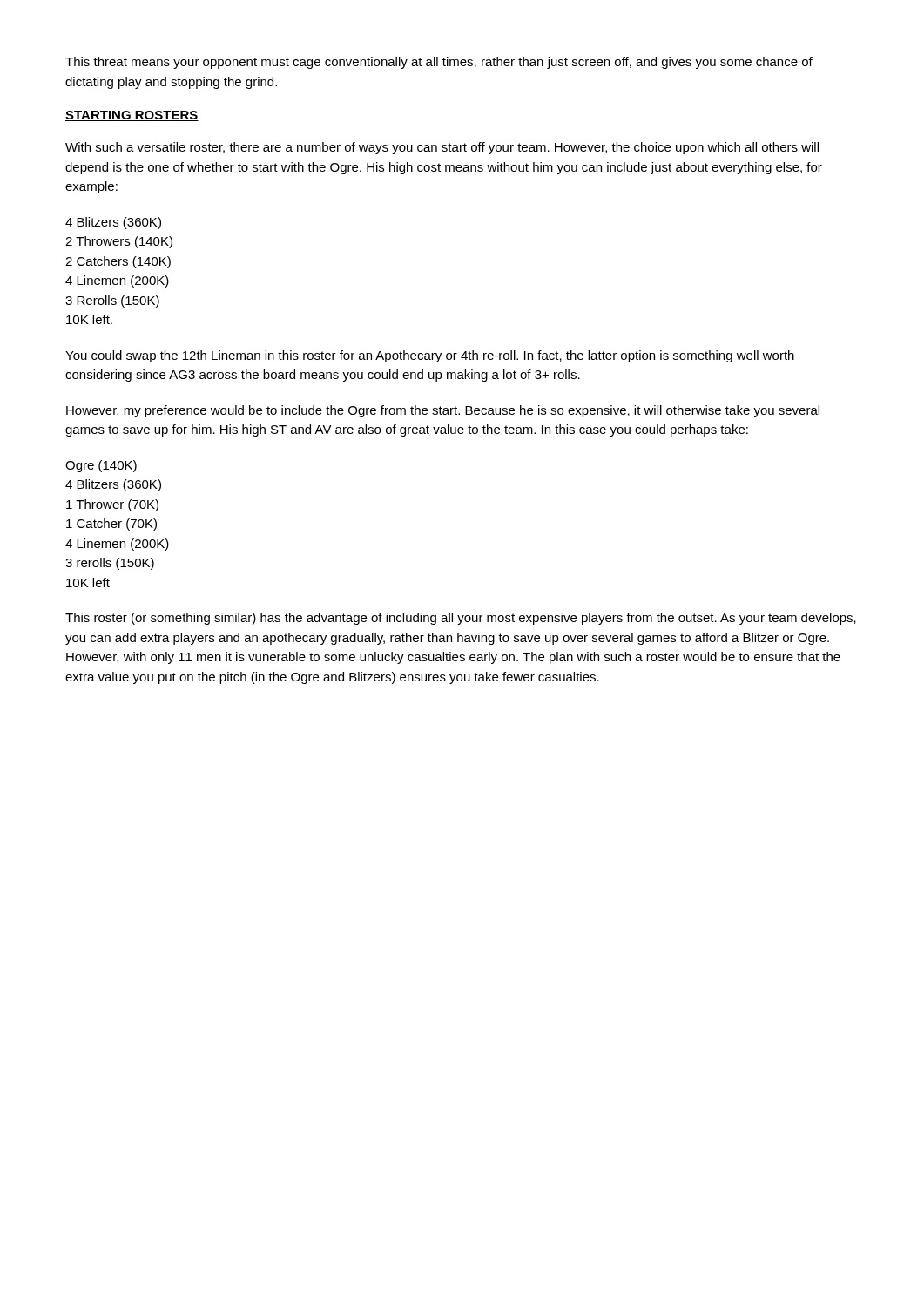Click where it says "STARTING ROSTERS"
The width and height of the screenshot is (924, 1307).
132,115
